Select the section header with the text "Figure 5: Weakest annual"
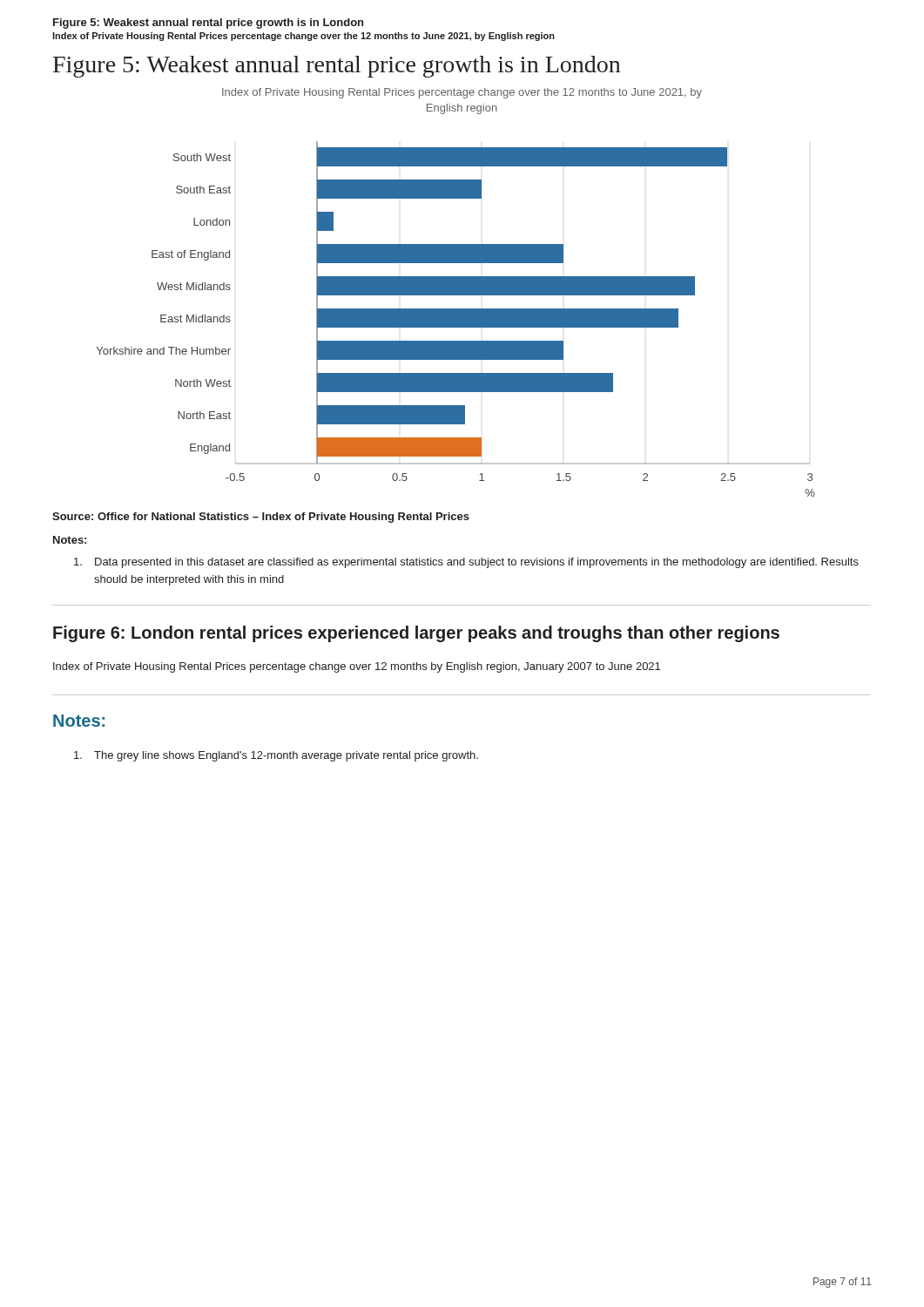Screen dimensions: 1307x924 pos(208,22)
